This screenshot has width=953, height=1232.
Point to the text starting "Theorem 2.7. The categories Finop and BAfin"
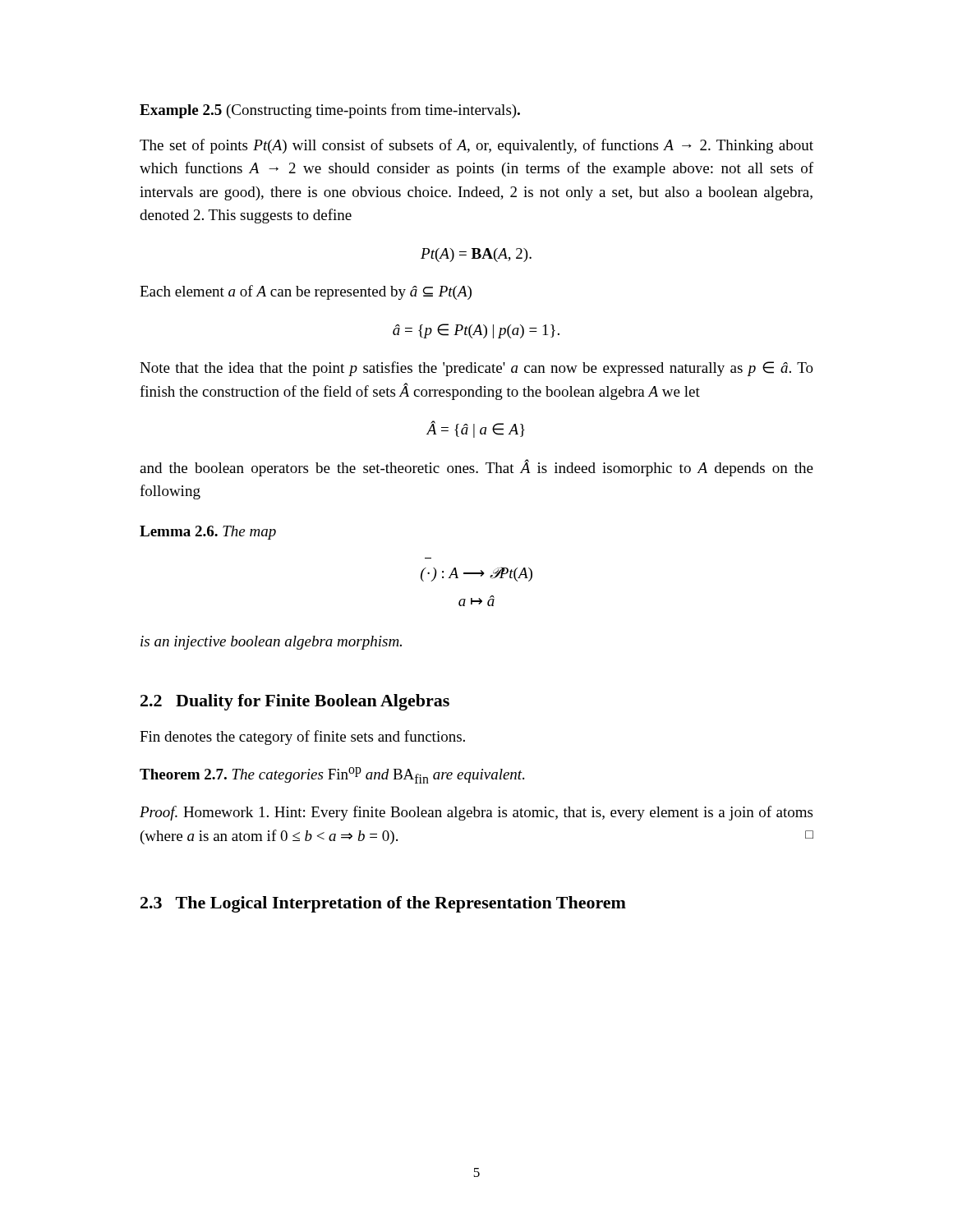333,774
